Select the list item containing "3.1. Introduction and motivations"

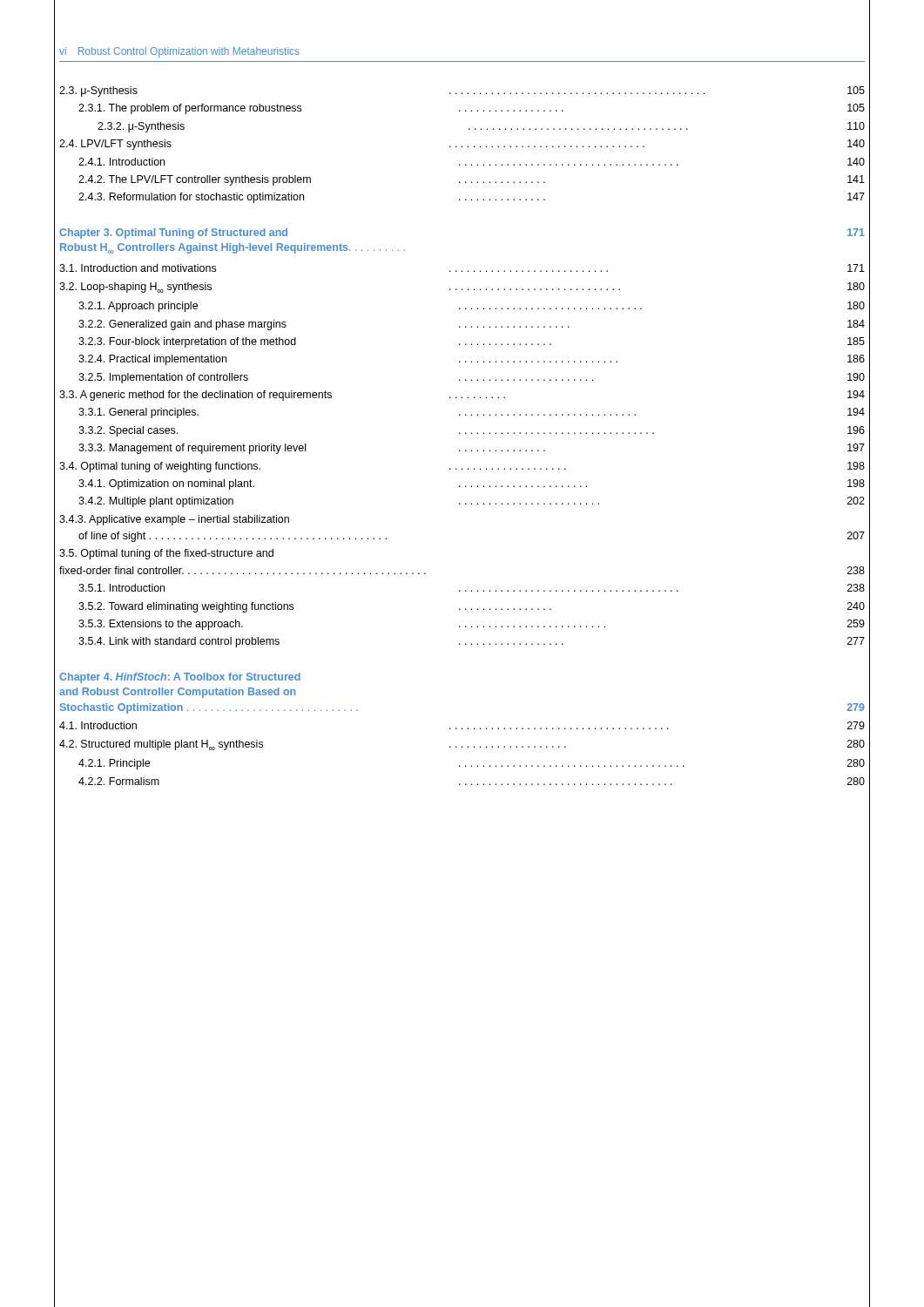point(462,269)
